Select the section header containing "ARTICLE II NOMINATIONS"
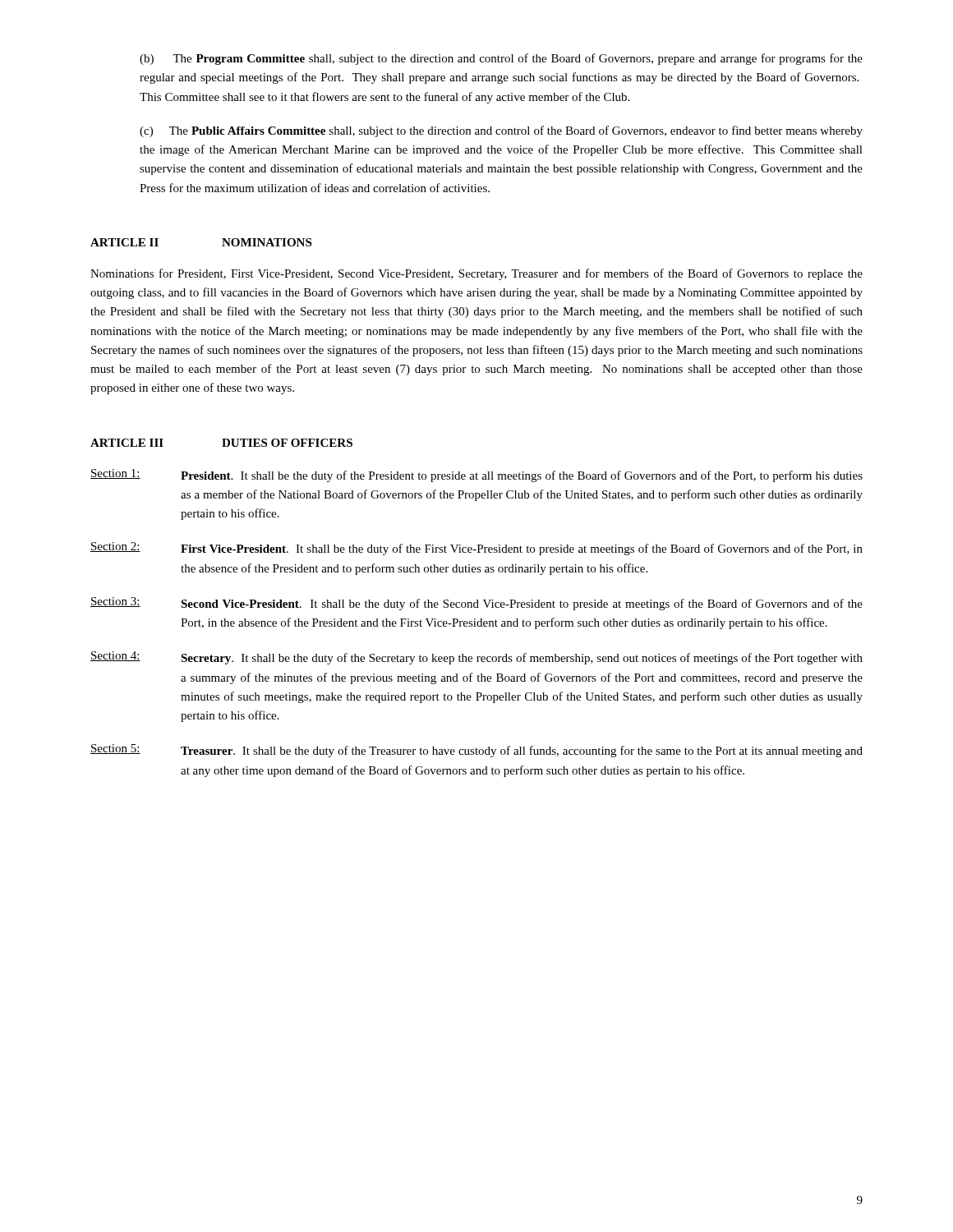The height and width of the screenshot is (1232, 953). pos(123,242)
